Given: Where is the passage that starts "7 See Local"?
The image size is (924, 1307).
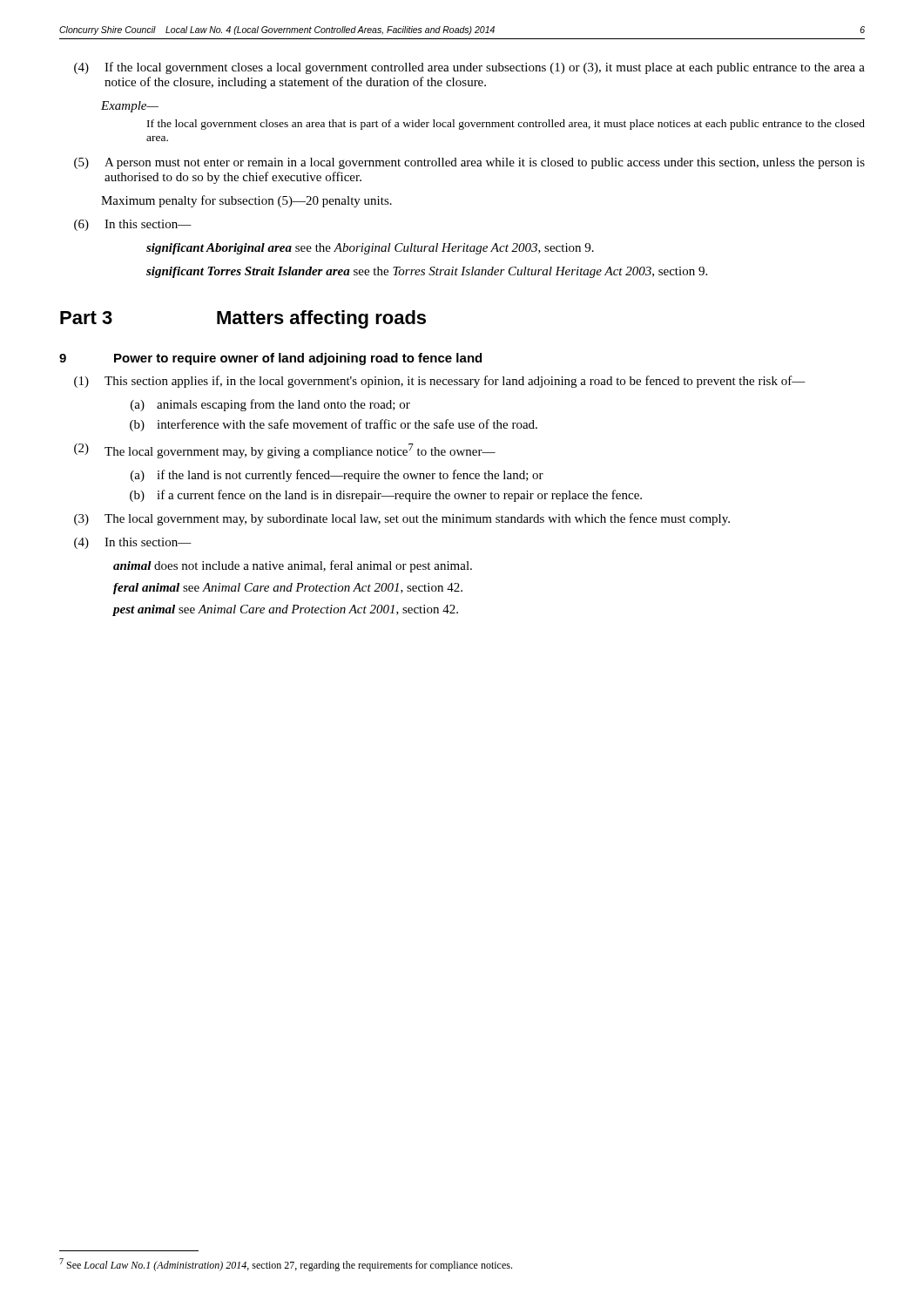Looking at the screenshot, I should click(286, 1264).
